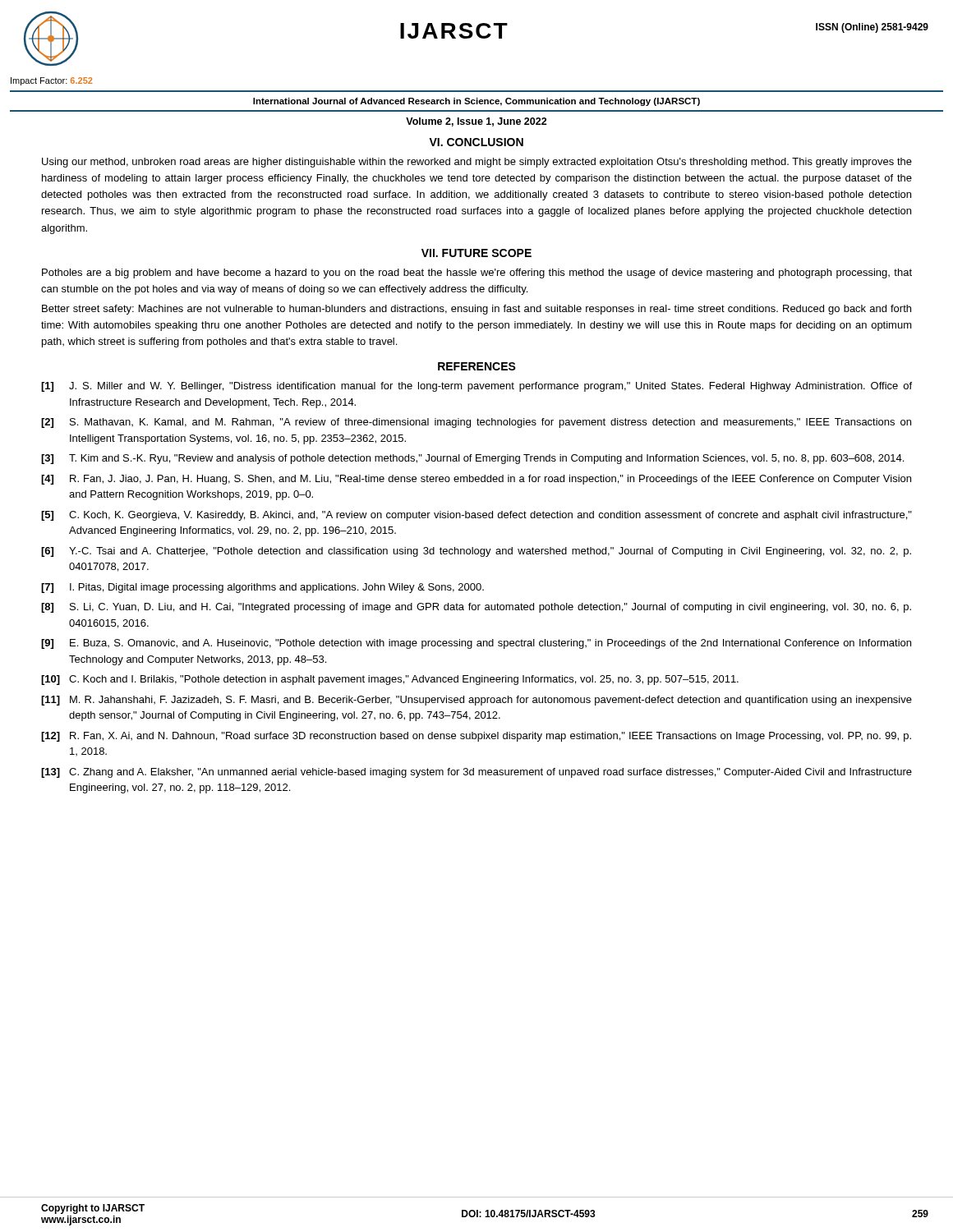Point to the block beginning "[5] C. Koch, K."
The image size is (953, 1232).
(476, 523)
